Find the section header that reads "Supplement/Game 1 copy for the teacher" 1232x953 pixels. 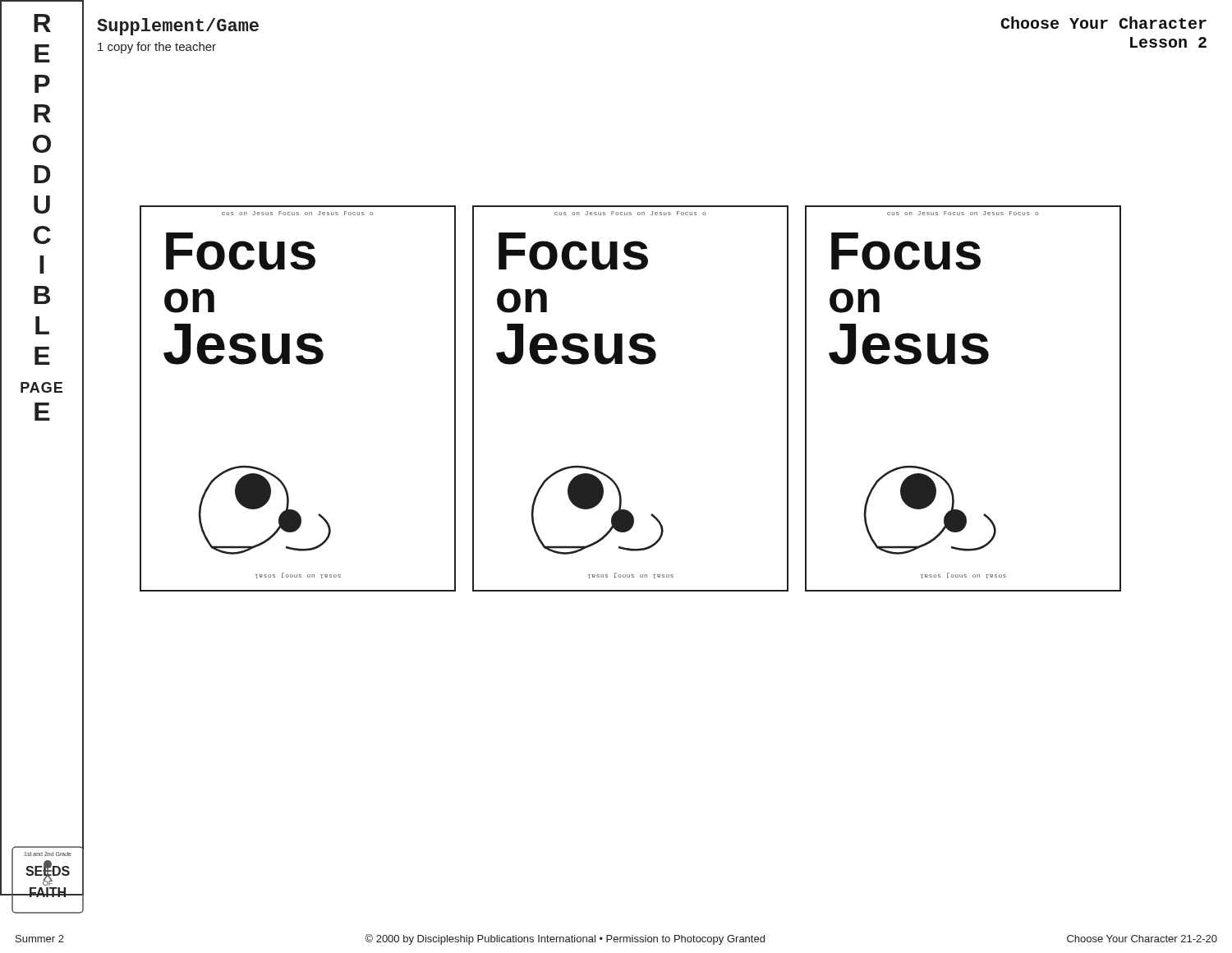178,35
